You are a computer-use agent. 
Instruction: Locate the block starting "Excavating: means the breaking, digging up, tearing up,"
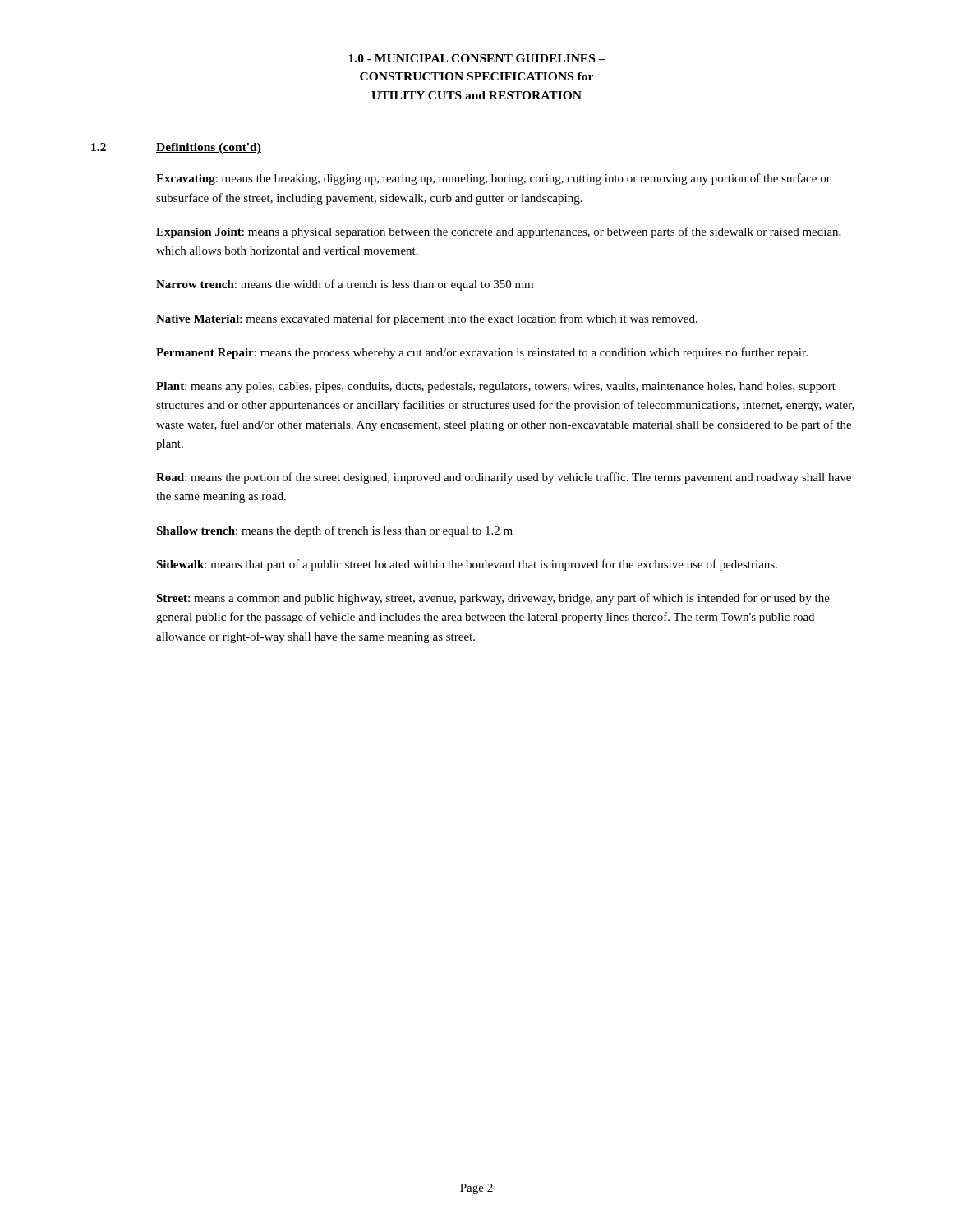(x=509, y=189)
